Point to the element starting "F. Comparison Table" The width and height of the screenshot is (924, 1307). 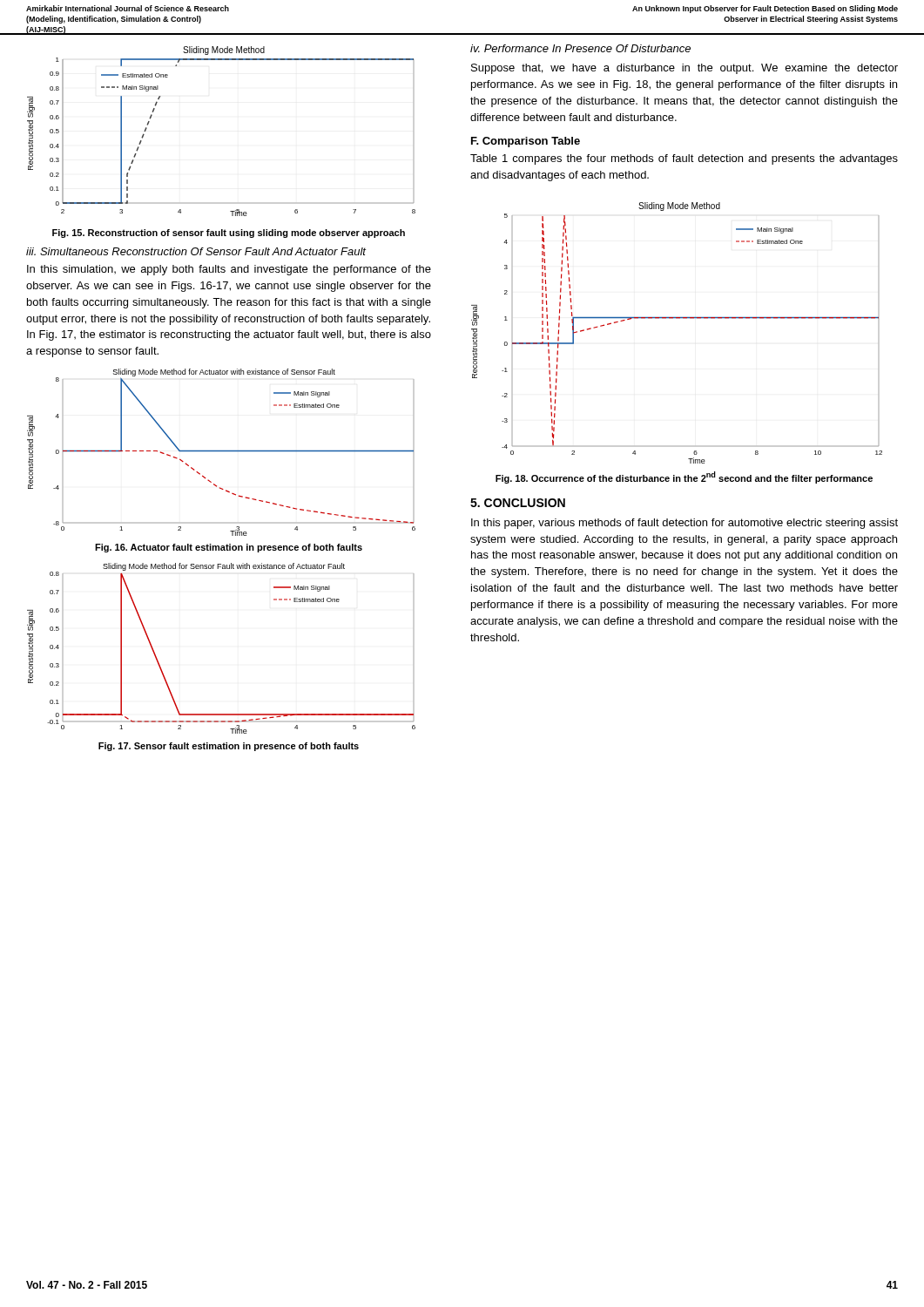(525, 141)
